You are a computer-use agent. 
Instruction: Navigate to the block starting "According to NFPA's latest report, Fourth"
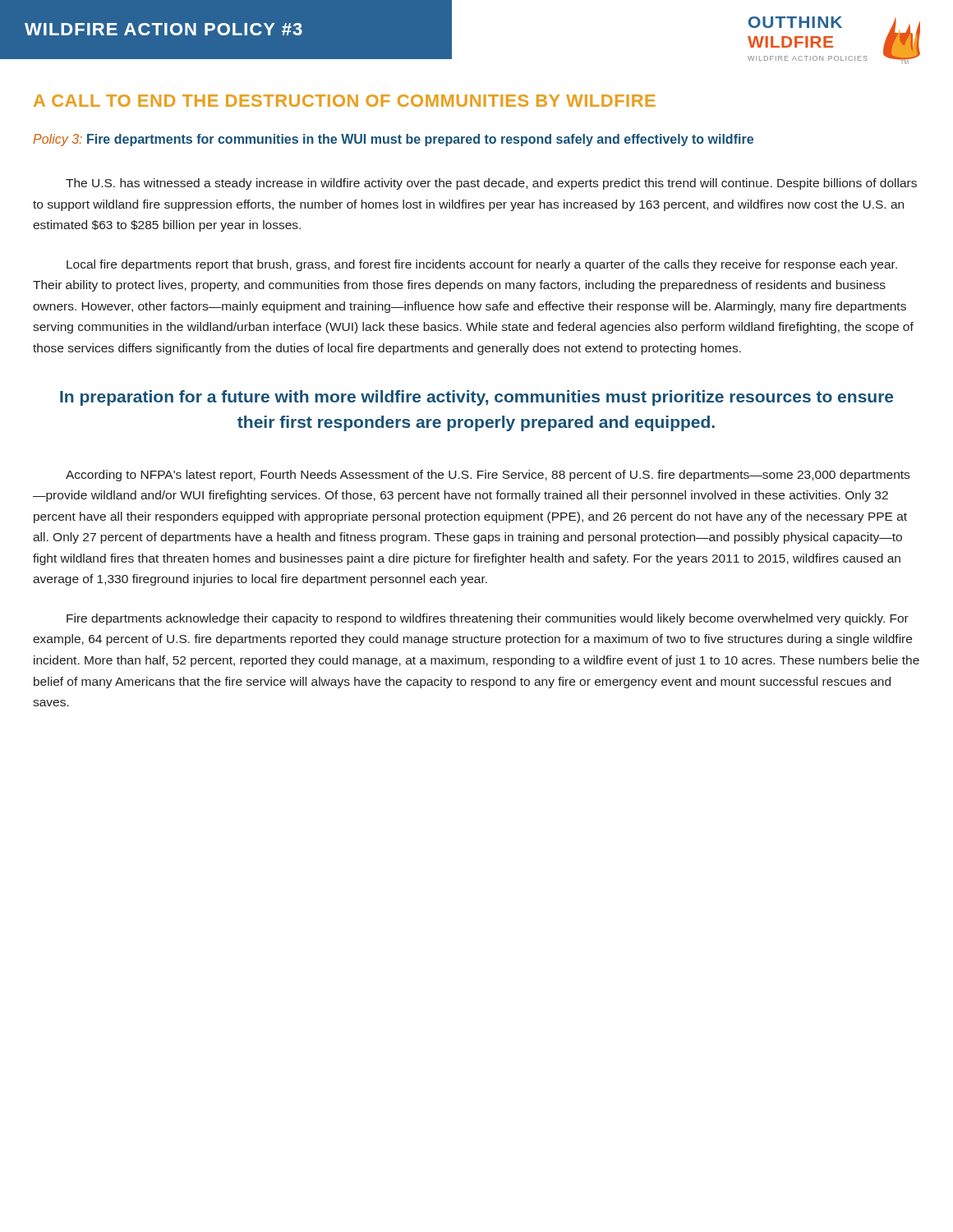pos(472,526)
